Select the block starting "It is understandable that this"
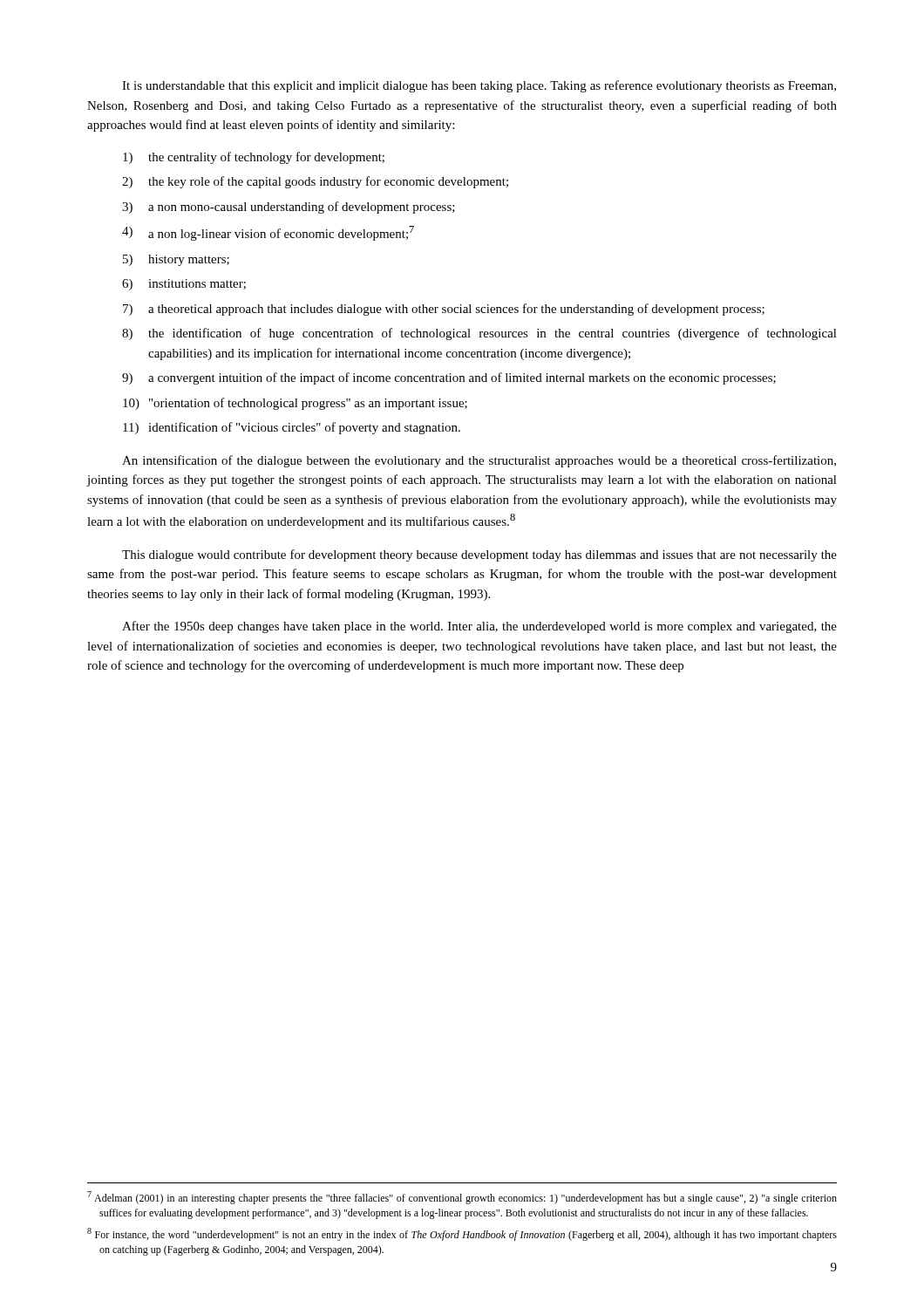 (x=462, y=105)
